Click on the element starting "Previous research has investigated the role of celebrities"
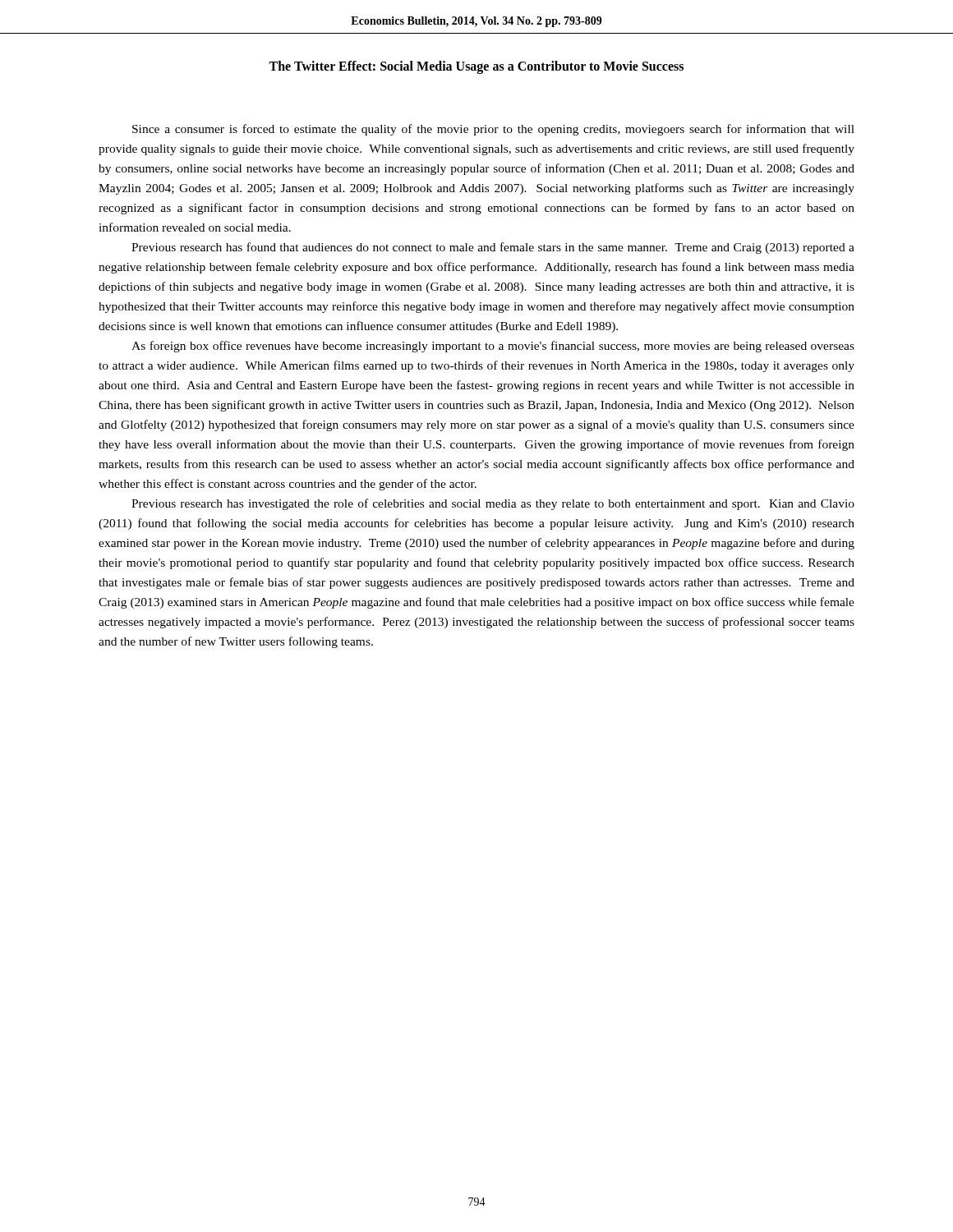This screenshot has width=953, height=1232. (x=476, y=572)
